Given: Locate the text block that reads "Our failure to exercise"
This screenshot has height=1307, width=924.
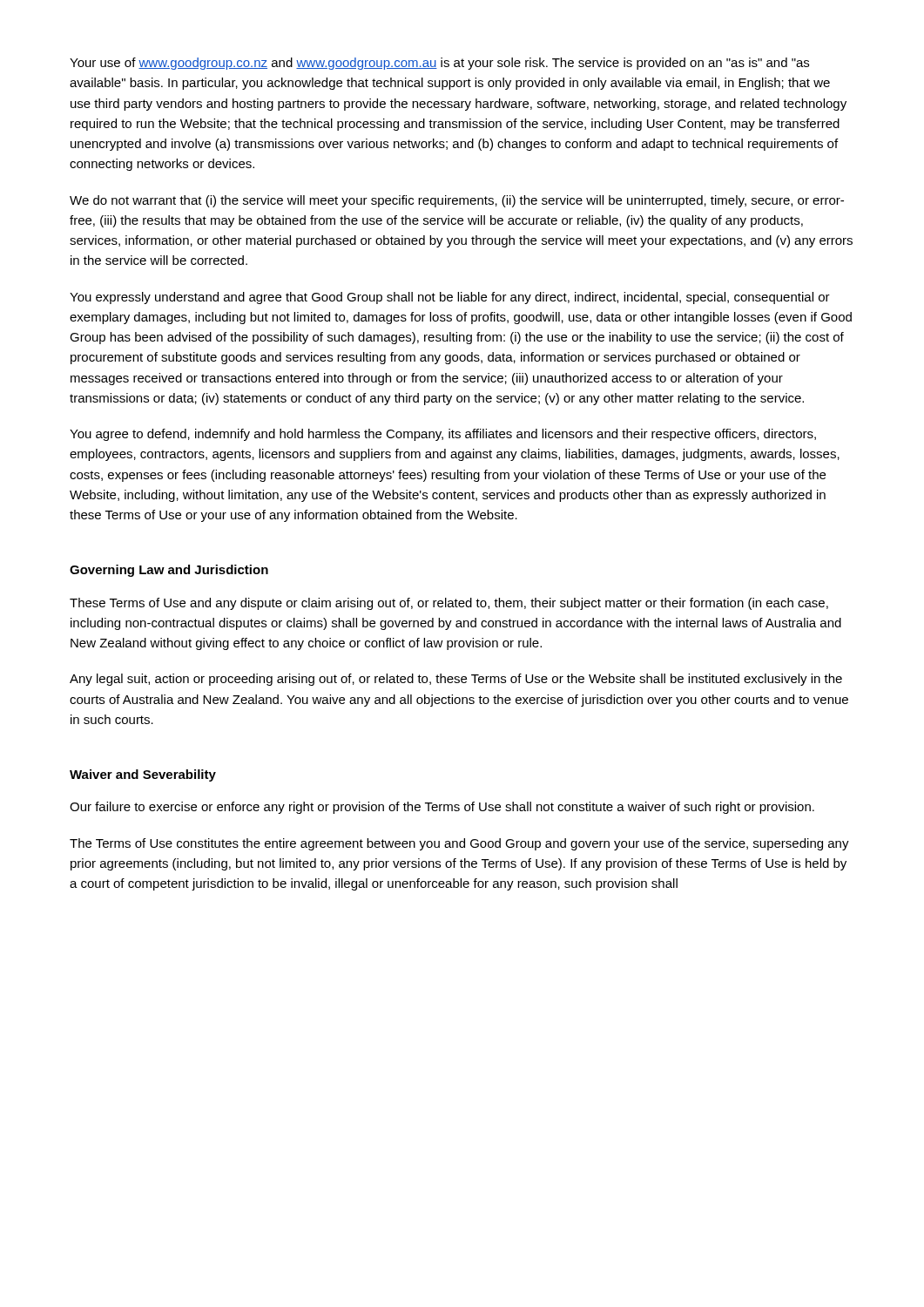Looking at the screenshot, I should 442,807.
